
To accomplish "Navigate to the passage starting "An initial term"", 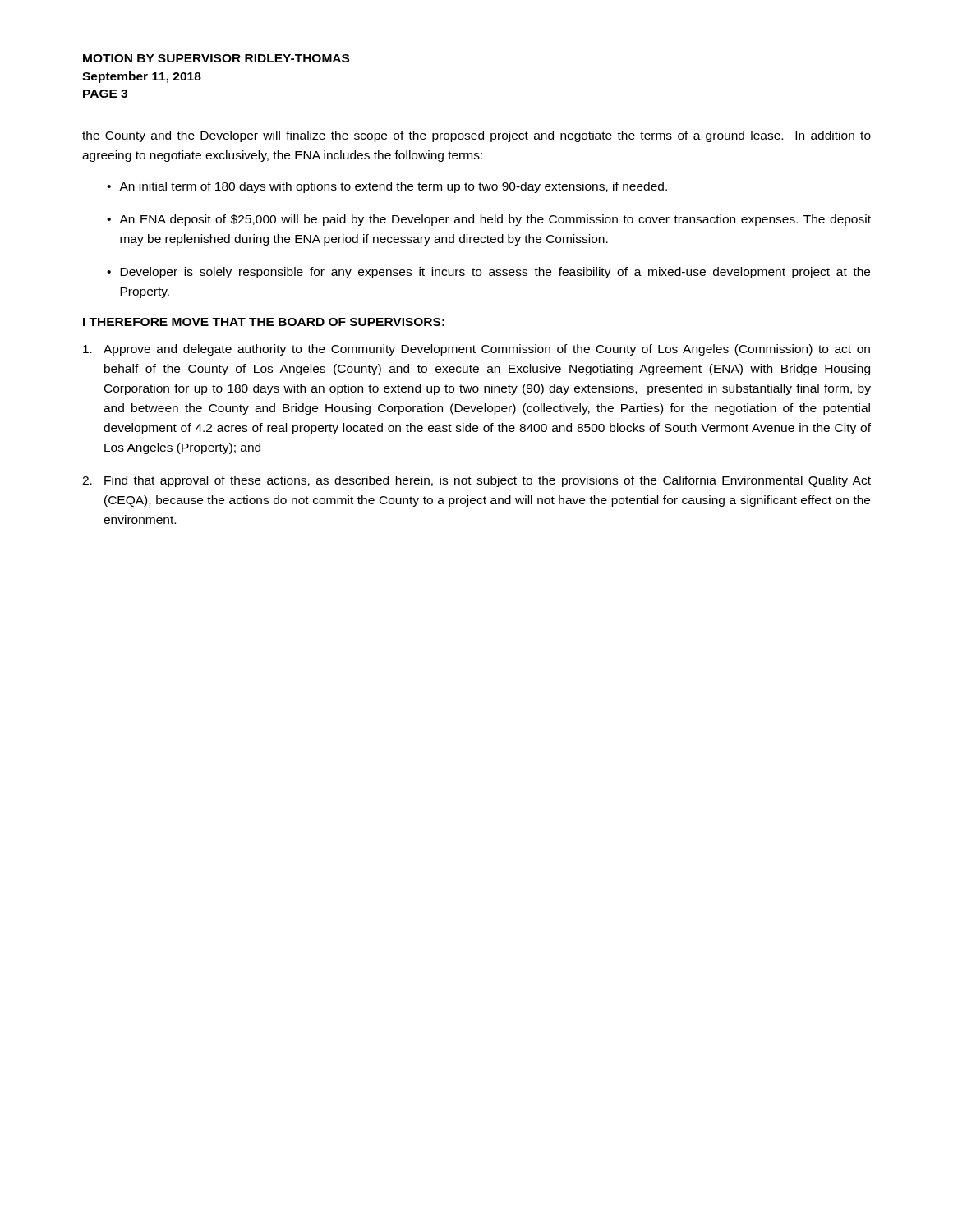I will click(x=495, y=187).
